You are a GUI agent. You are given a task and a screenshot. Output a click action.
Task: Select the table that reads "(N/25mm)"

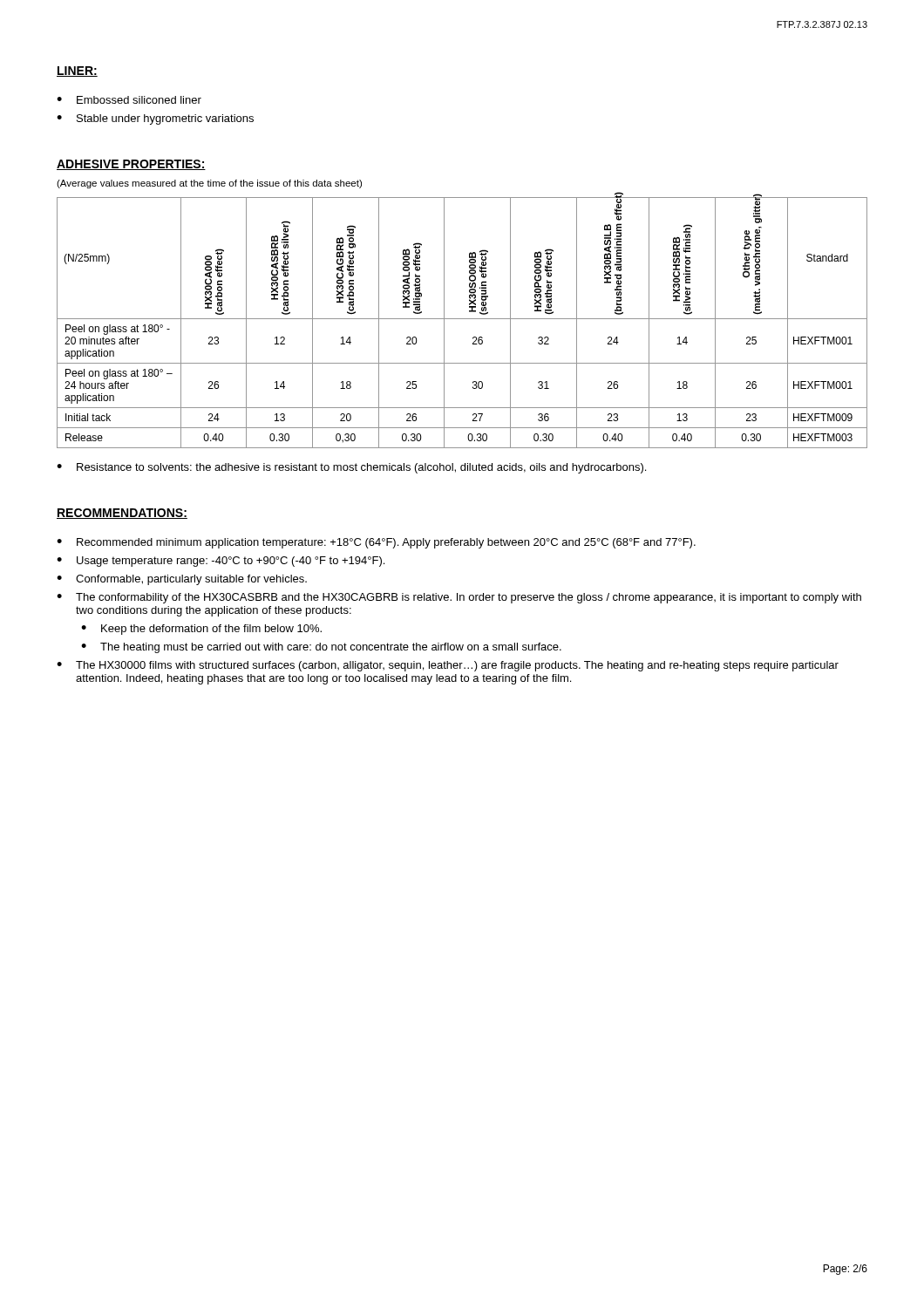point(462,323)
